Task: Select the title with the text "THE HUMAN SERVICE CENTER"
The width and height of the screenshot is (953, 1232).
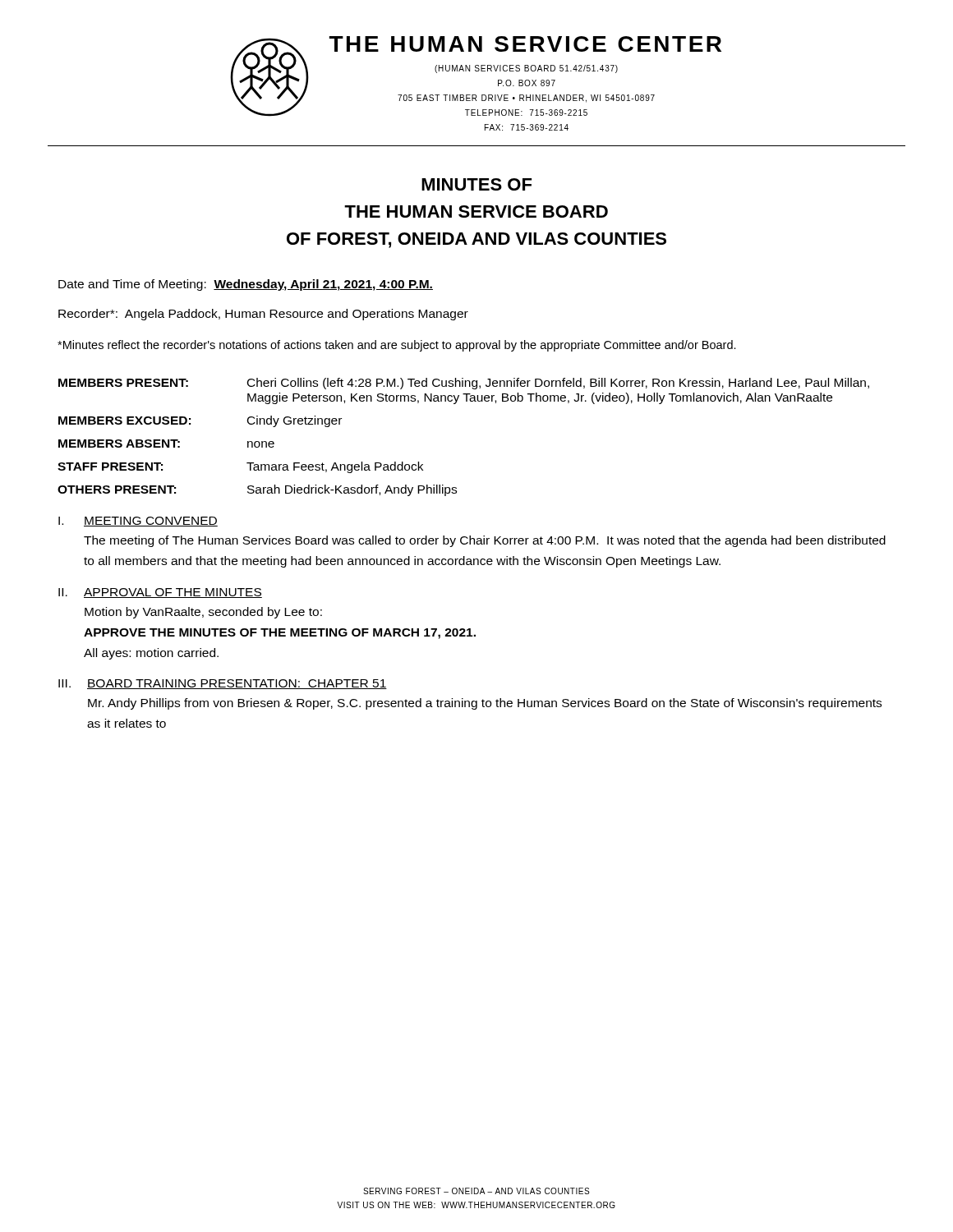Action: click(x=527, y=44)
